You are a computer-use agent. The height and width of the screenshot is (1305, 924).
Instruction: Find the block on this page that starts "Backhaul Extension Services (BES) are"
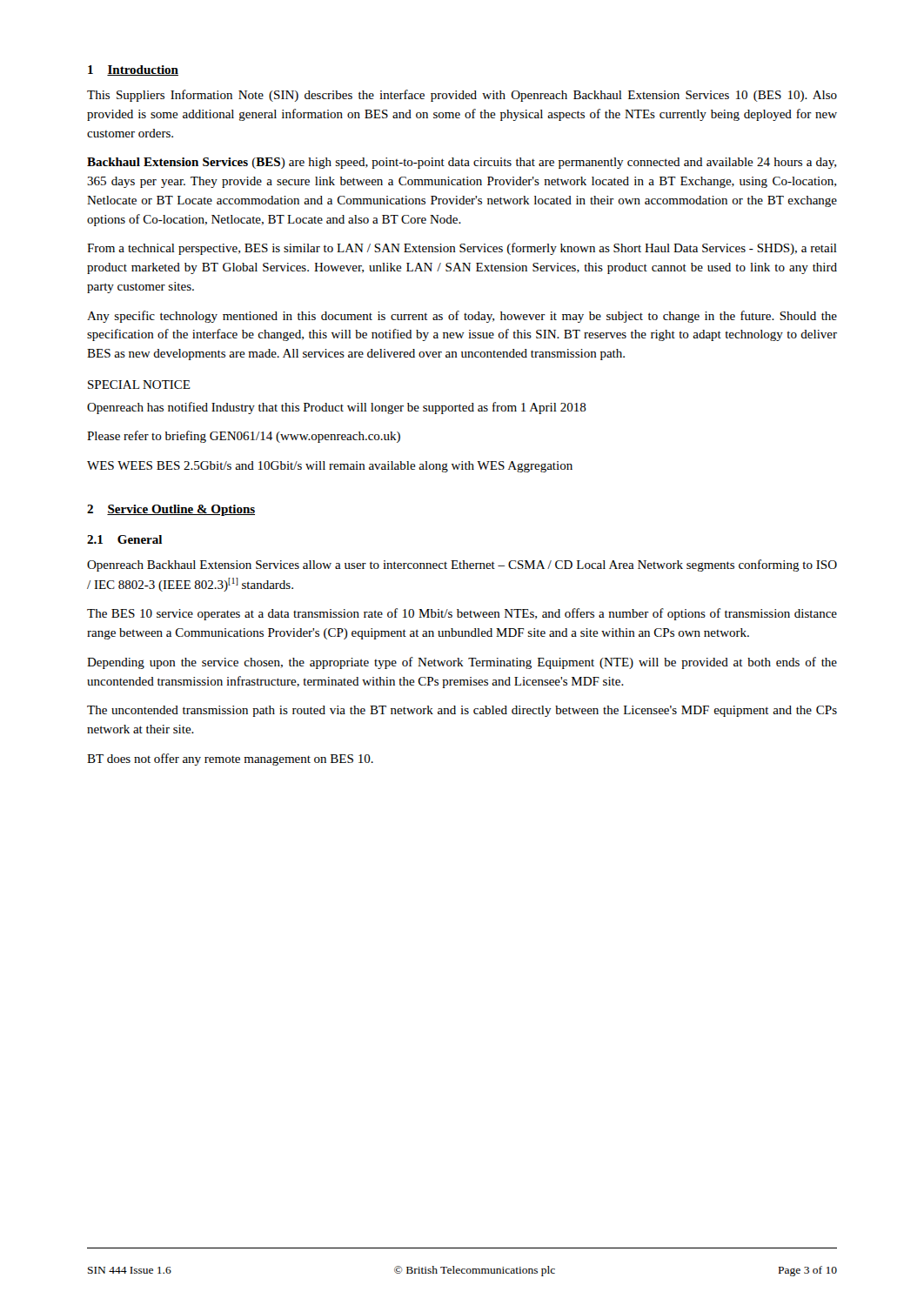pyautogui.click(x=462, y=191)
